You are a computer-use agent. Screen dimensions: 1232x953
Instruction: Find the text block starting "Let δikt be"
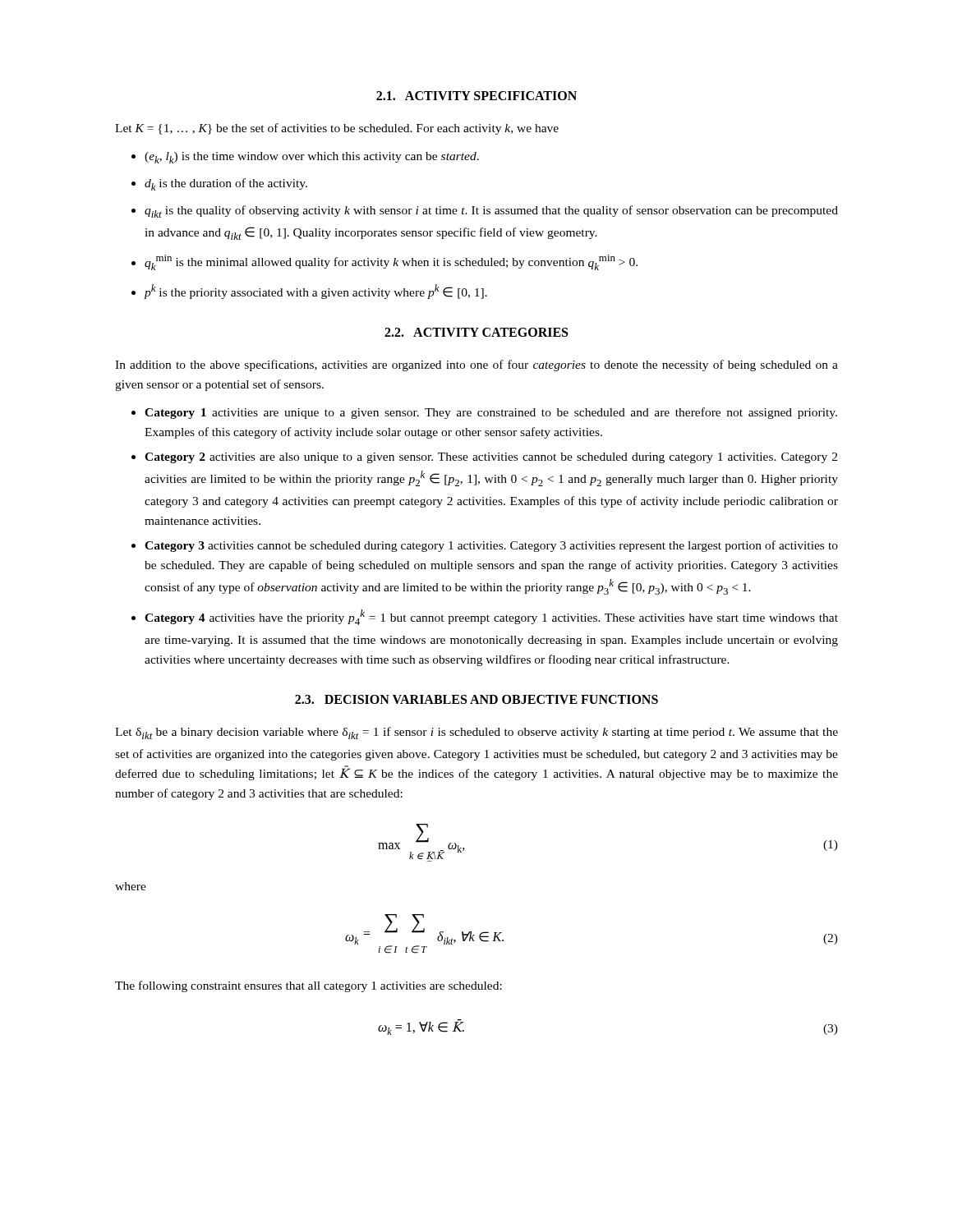point(476,762)
